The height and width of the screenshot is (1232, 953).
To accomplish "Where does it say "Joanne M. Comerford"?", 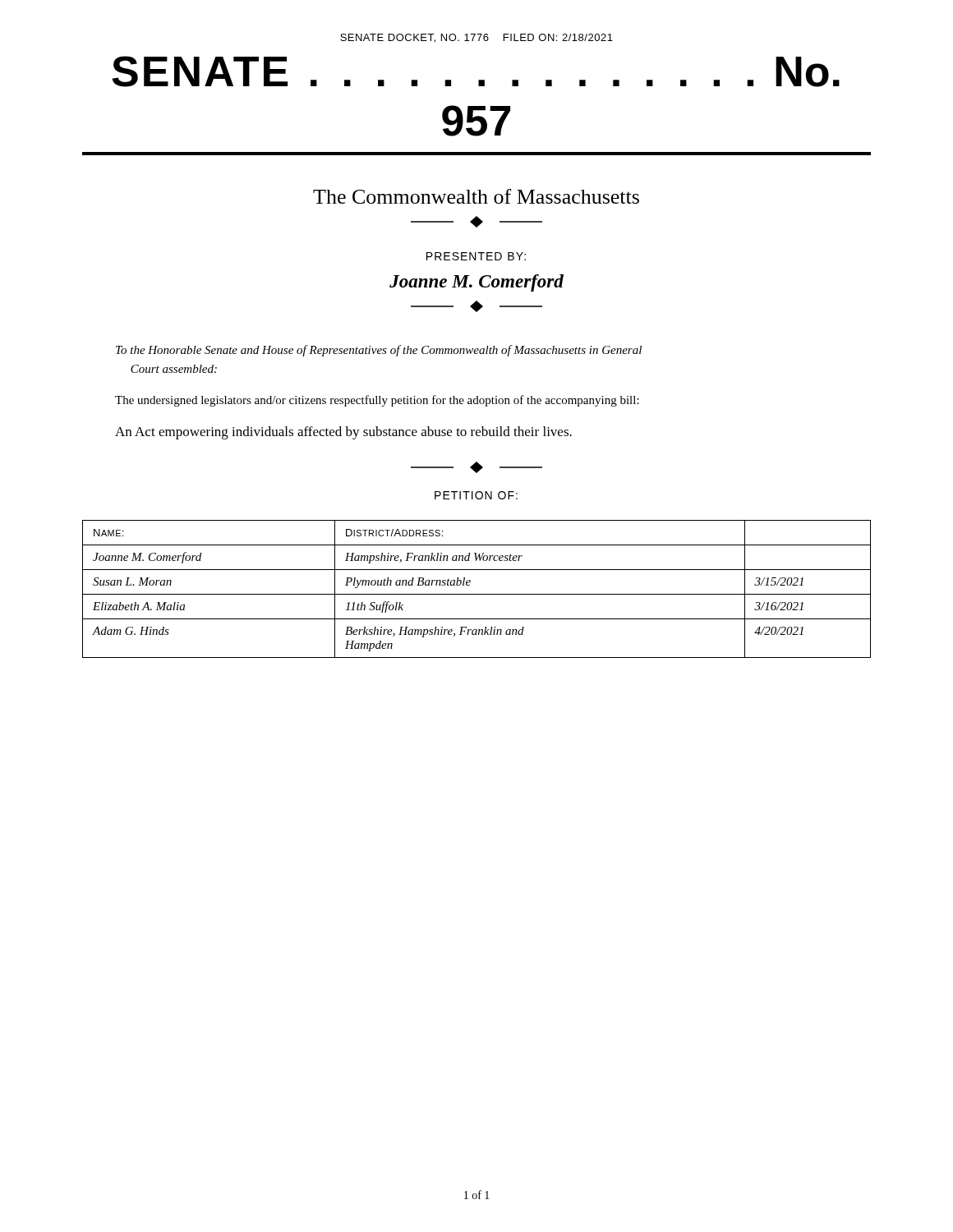I will [476, 281].
